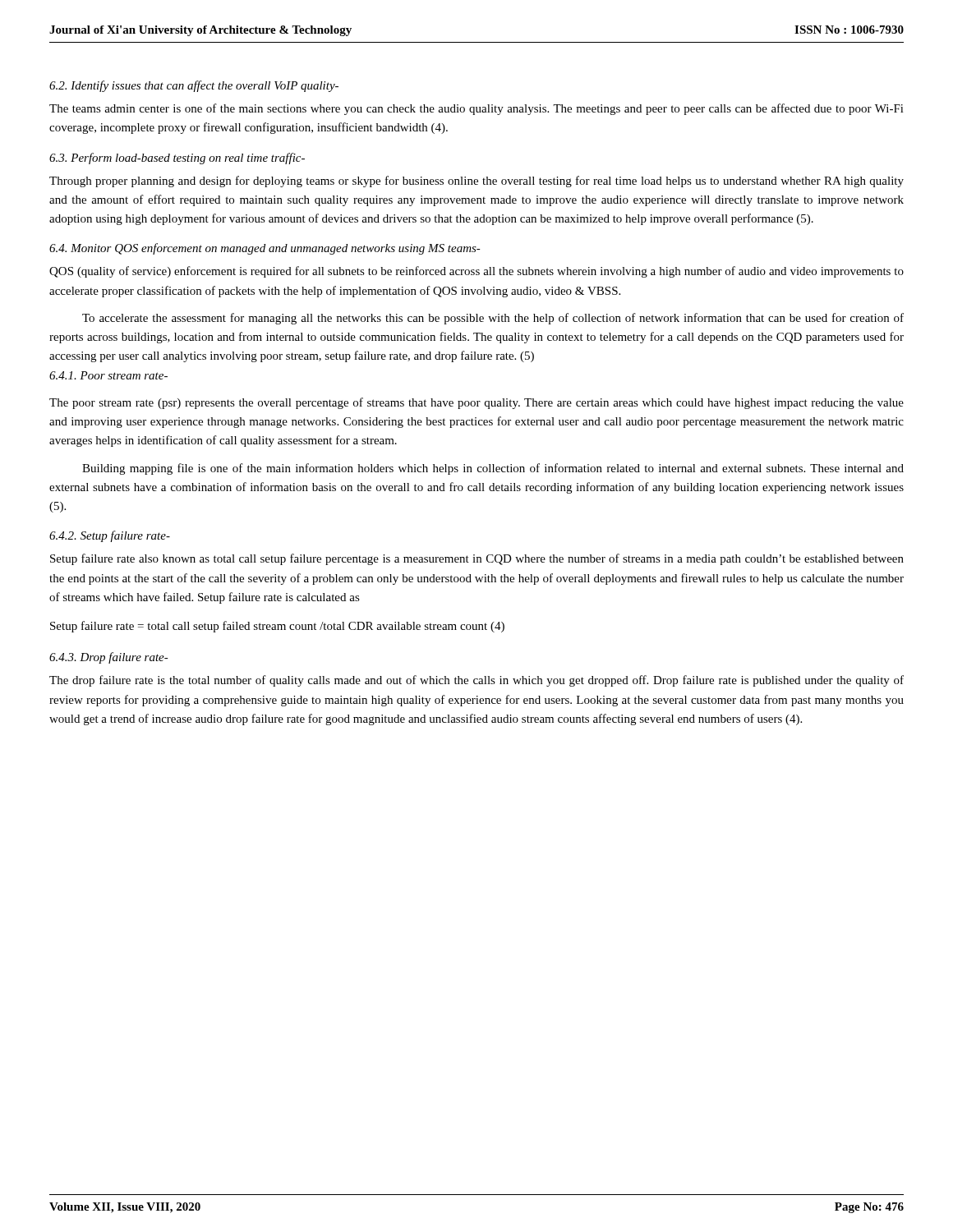Find the text block starting "Through proper planning and design"
Screen dimensions: 1232x953
pyautogui.click(x=476, y=199)
